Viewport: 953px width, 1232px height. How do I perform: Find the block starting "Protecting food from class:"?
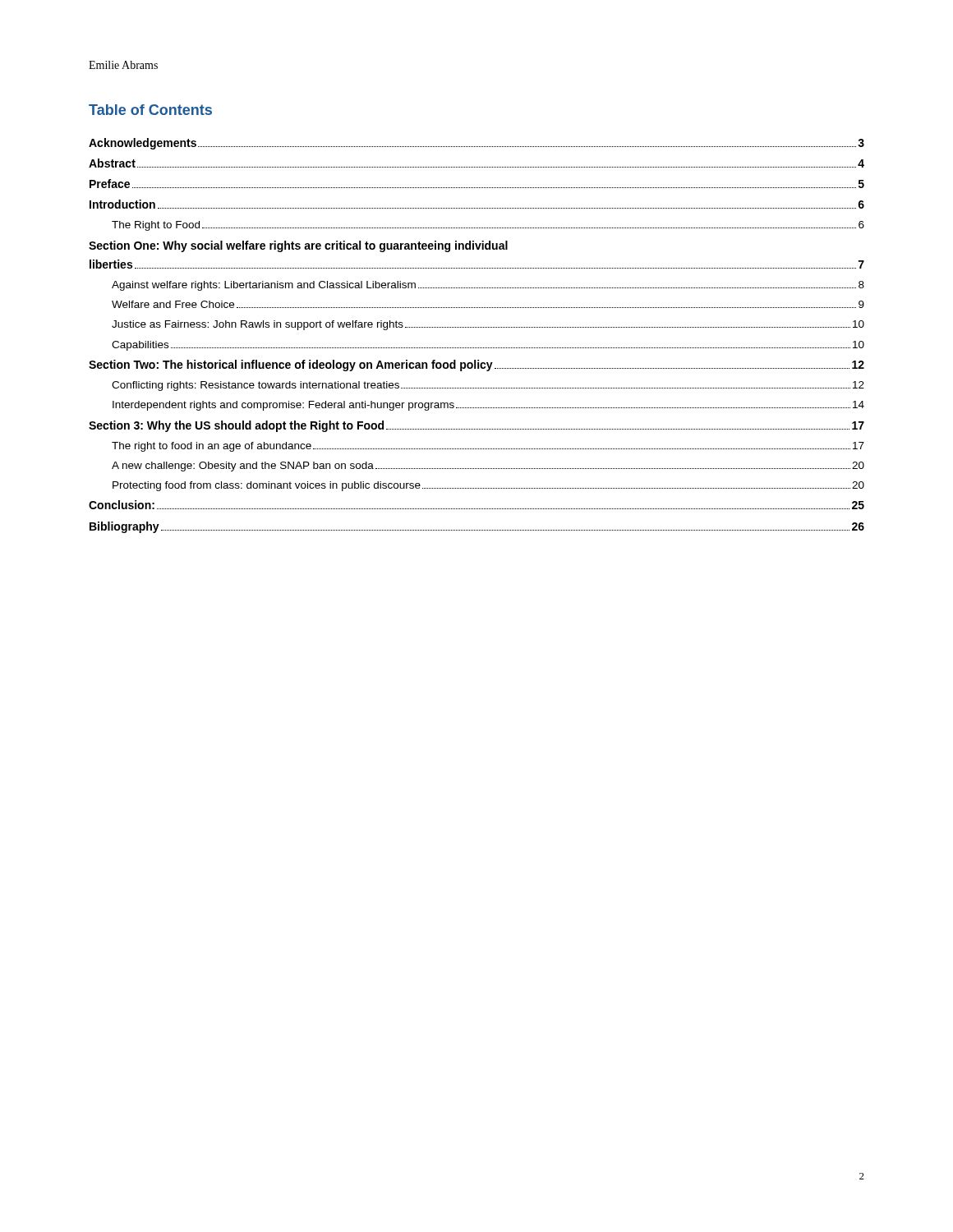[x=488, y=486]
